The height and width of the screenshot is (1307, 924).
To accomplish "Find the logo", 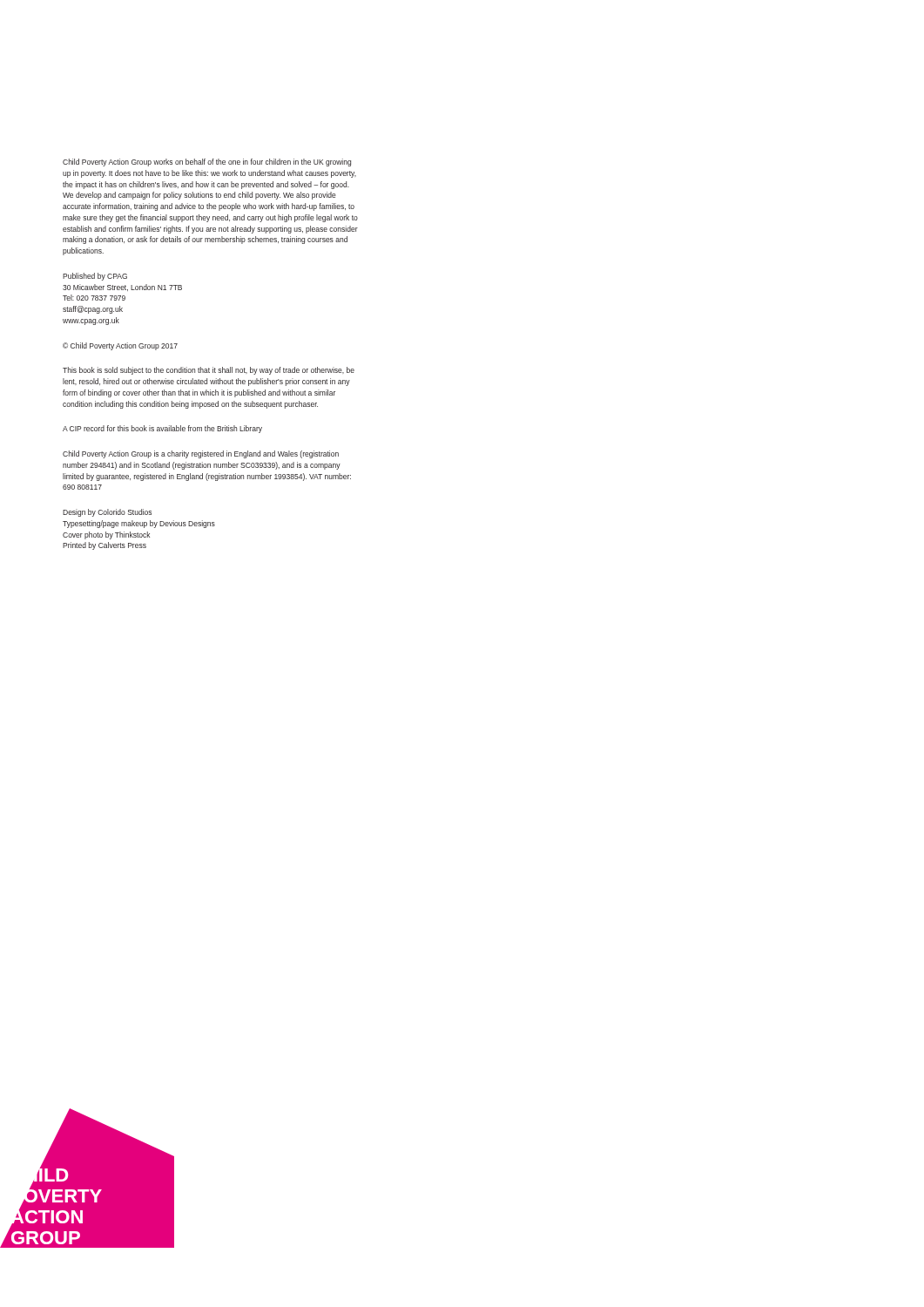I will (x=87, y=1178).
